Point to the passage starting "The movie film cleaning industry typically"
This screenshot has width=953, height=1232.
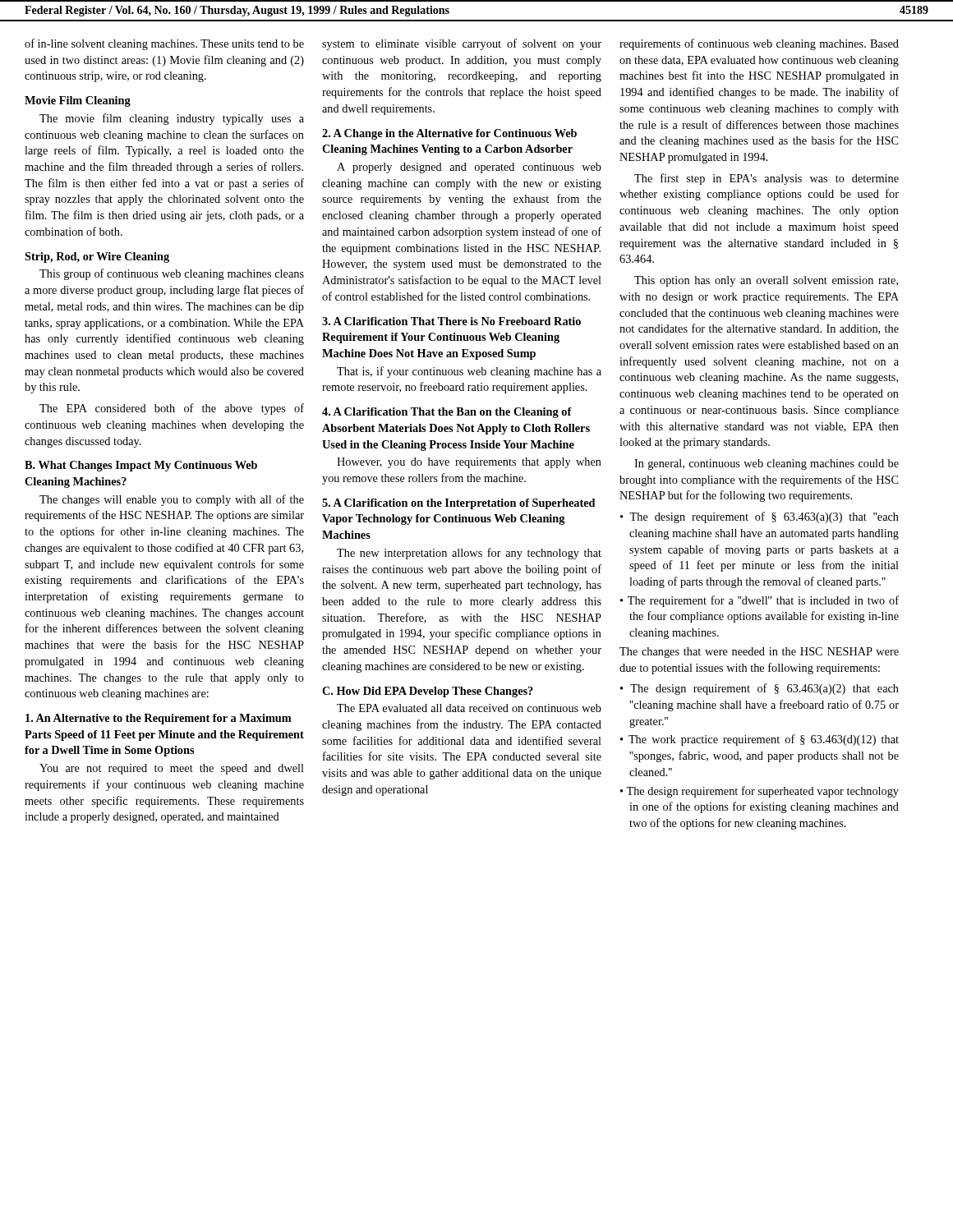tap(164, 176)
